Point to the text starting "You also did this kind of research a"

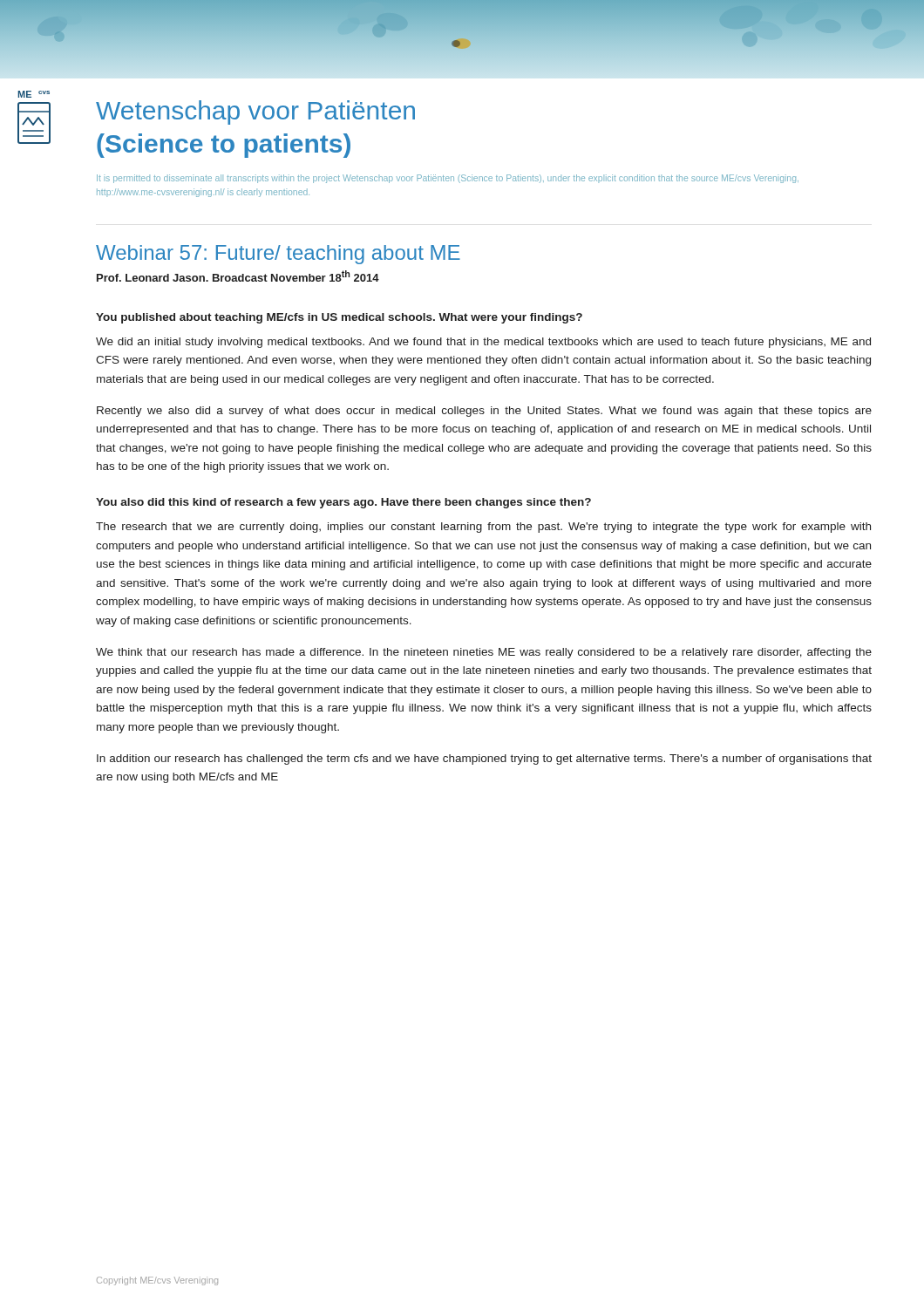click(x=344, y=502)
